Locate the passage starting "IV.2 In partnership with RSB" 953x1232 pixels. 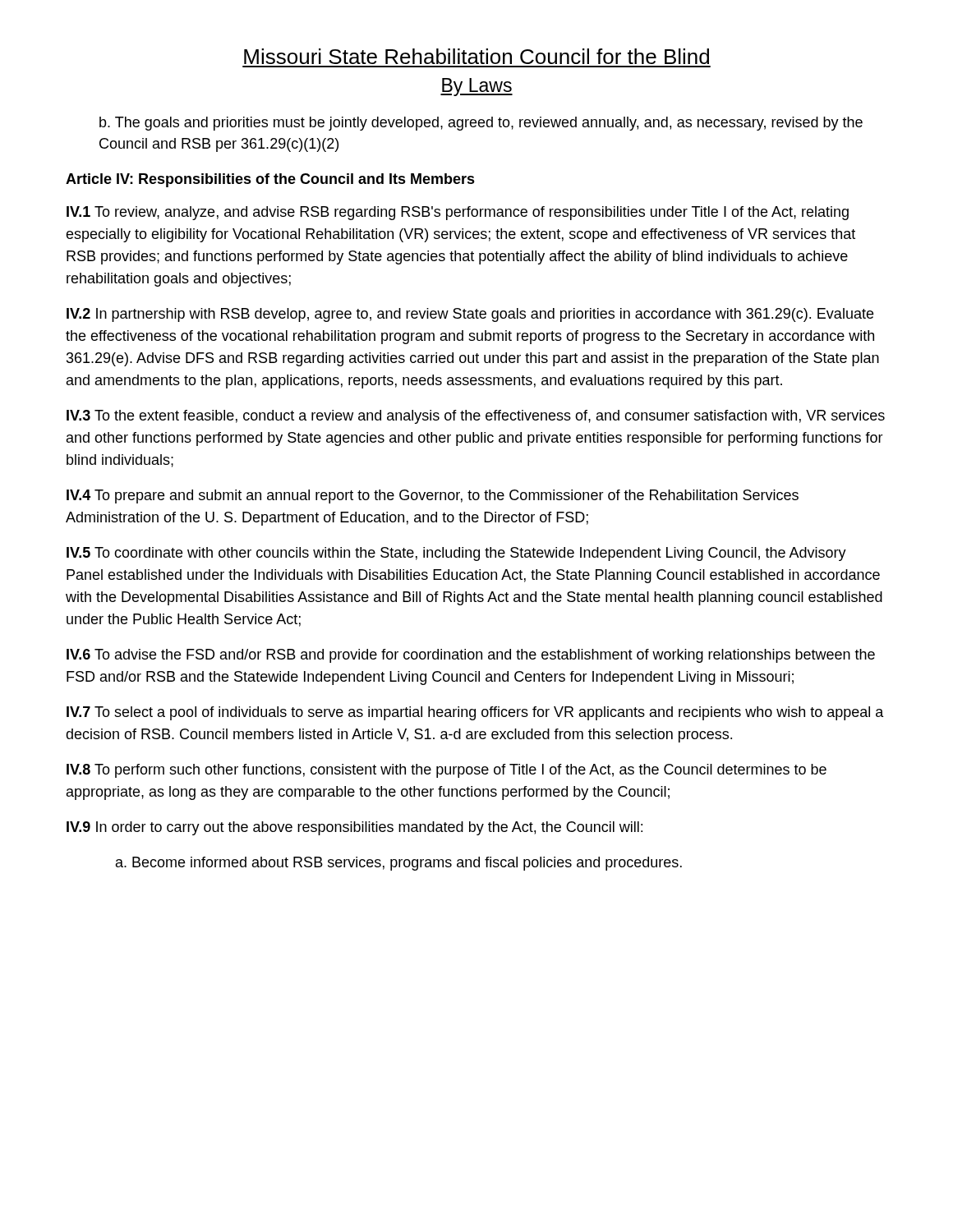click(x=473, y=347)
